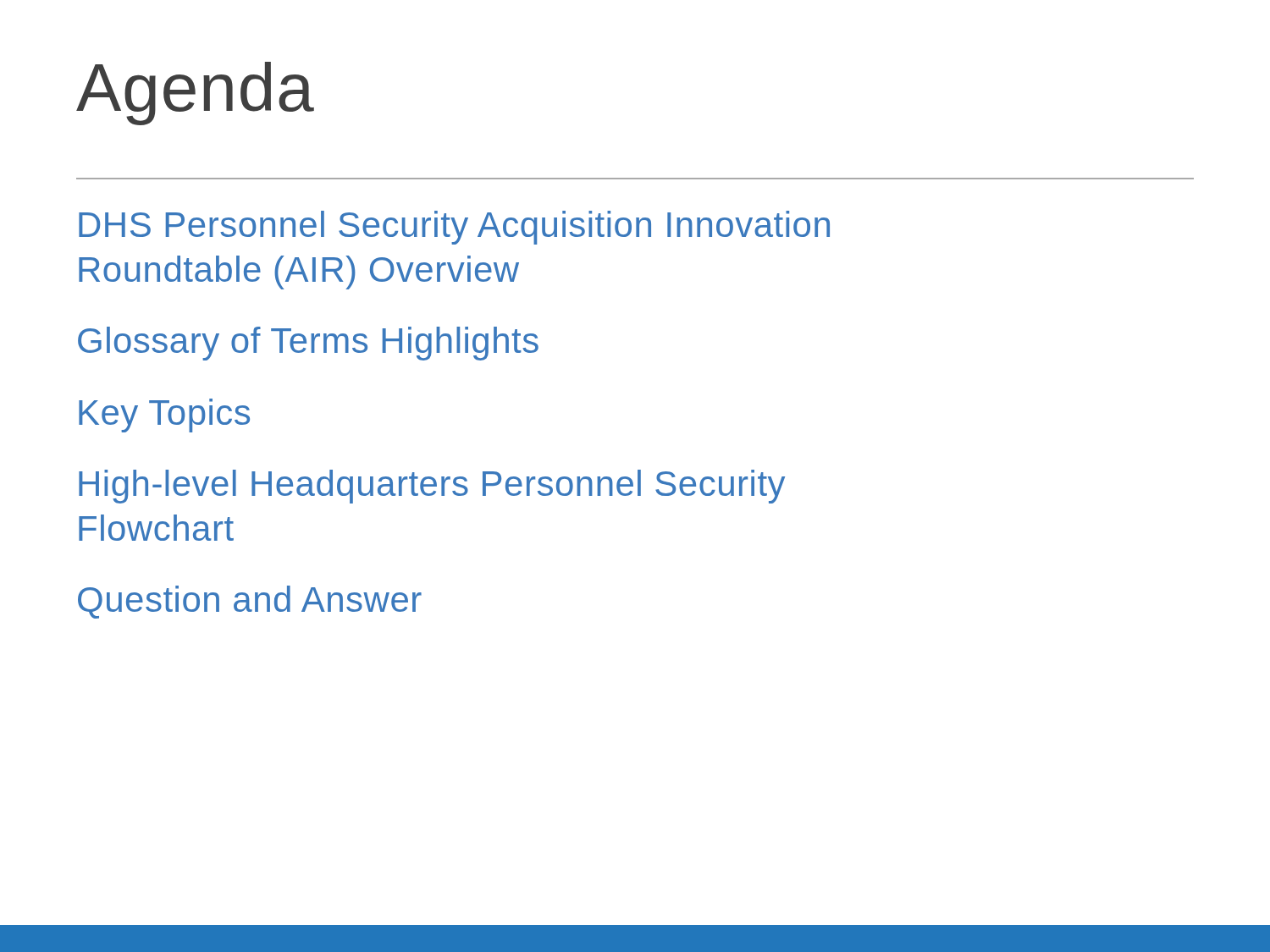Select the region starting "Key Topics"
Screen dimensions: 952x1270
click(x=164, y=412)
